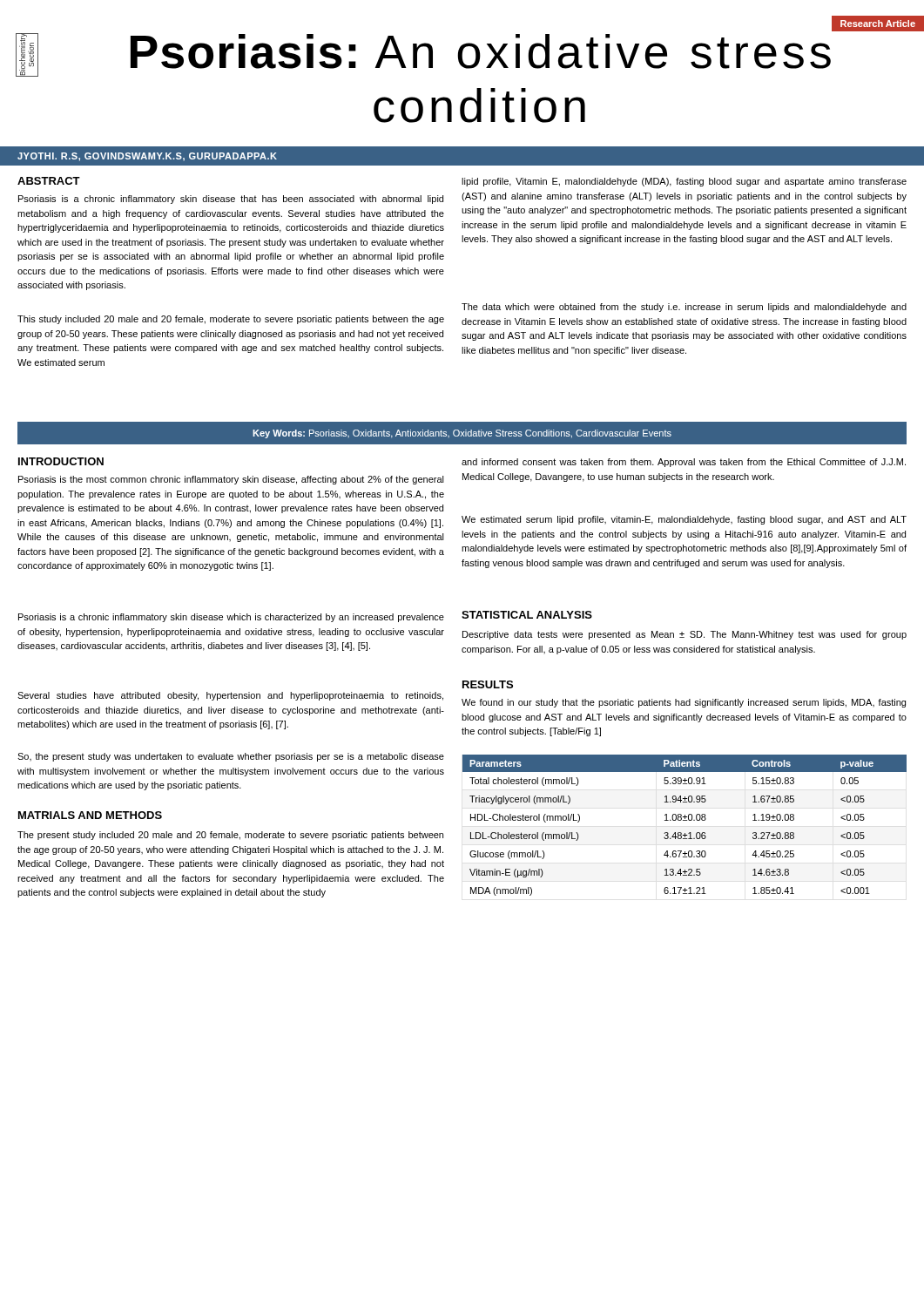This screenshot has height=1307, width=924.
Task: Find the table that mentions "Triacylglycerol (mmol/L)"
Action: 684,826
